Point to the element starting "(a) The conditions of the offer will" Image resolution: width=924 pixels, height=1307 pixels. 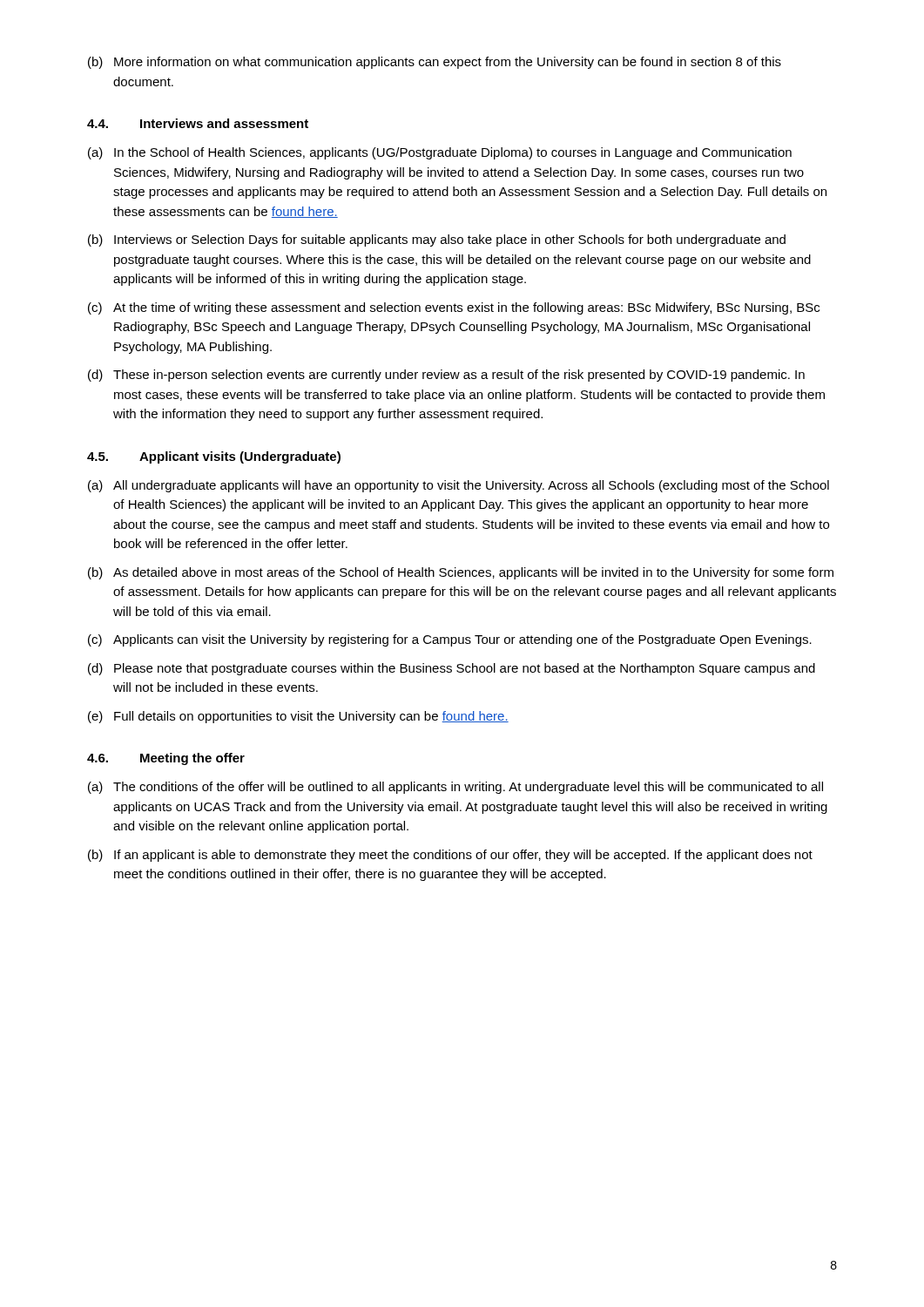click(462, 807)
